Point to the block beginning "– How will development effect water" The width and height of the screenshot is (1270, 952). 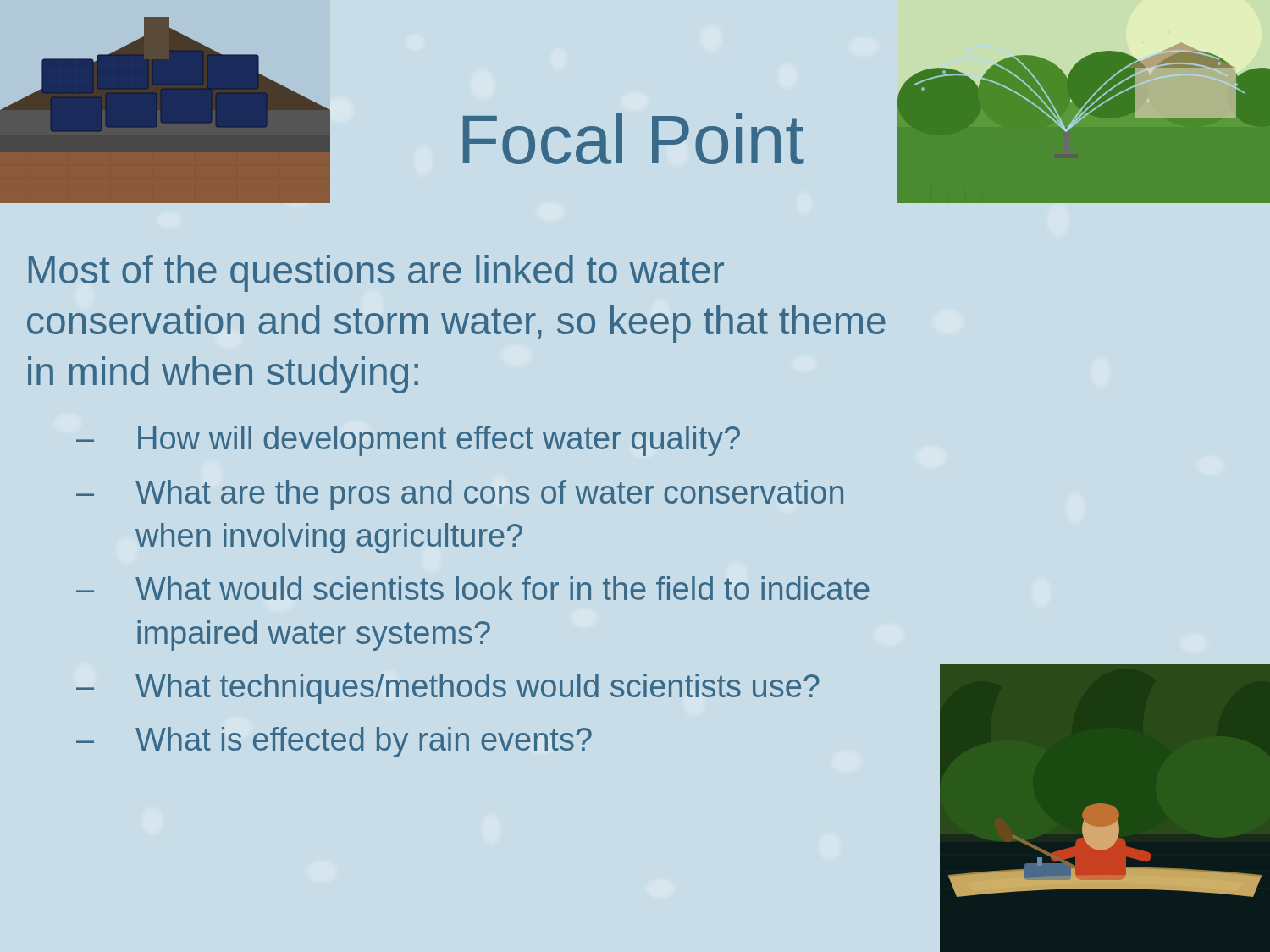click(474, 439)
